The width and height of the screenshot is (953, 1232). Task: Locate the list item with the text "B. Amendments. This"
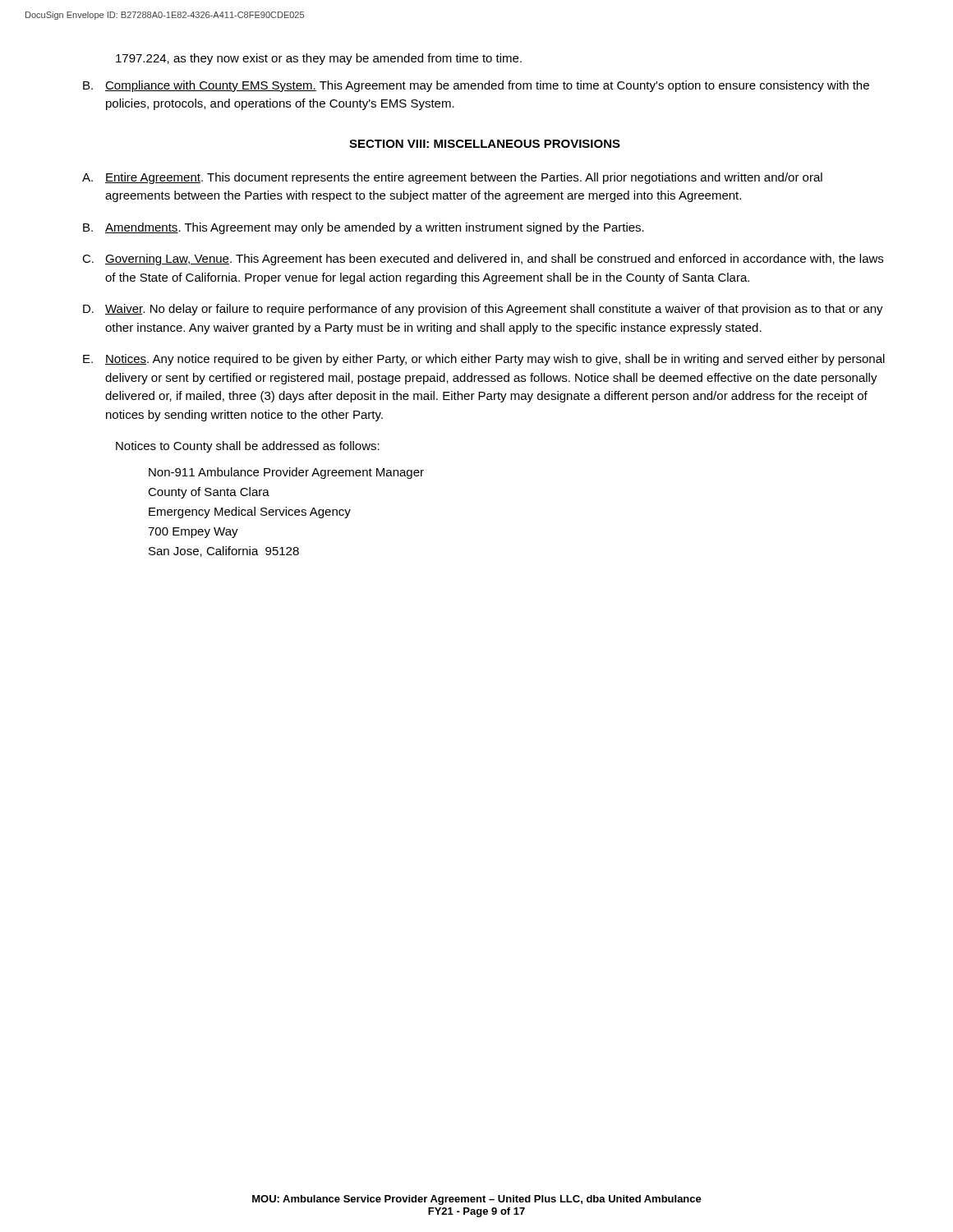pos(485,227)
